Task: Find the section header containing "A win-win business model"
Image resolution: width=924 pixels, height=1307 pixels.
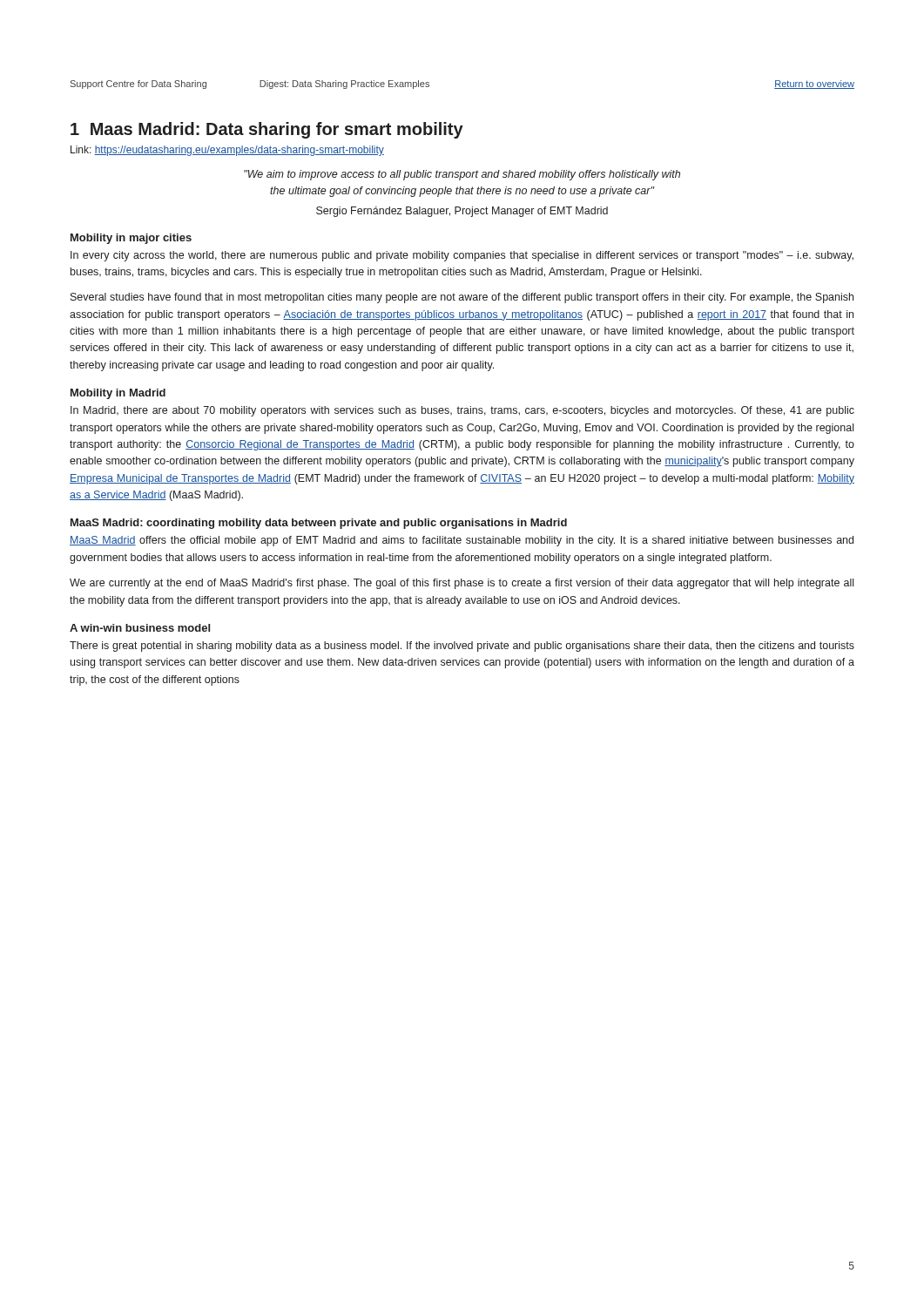Action: [x=140, y=628]
